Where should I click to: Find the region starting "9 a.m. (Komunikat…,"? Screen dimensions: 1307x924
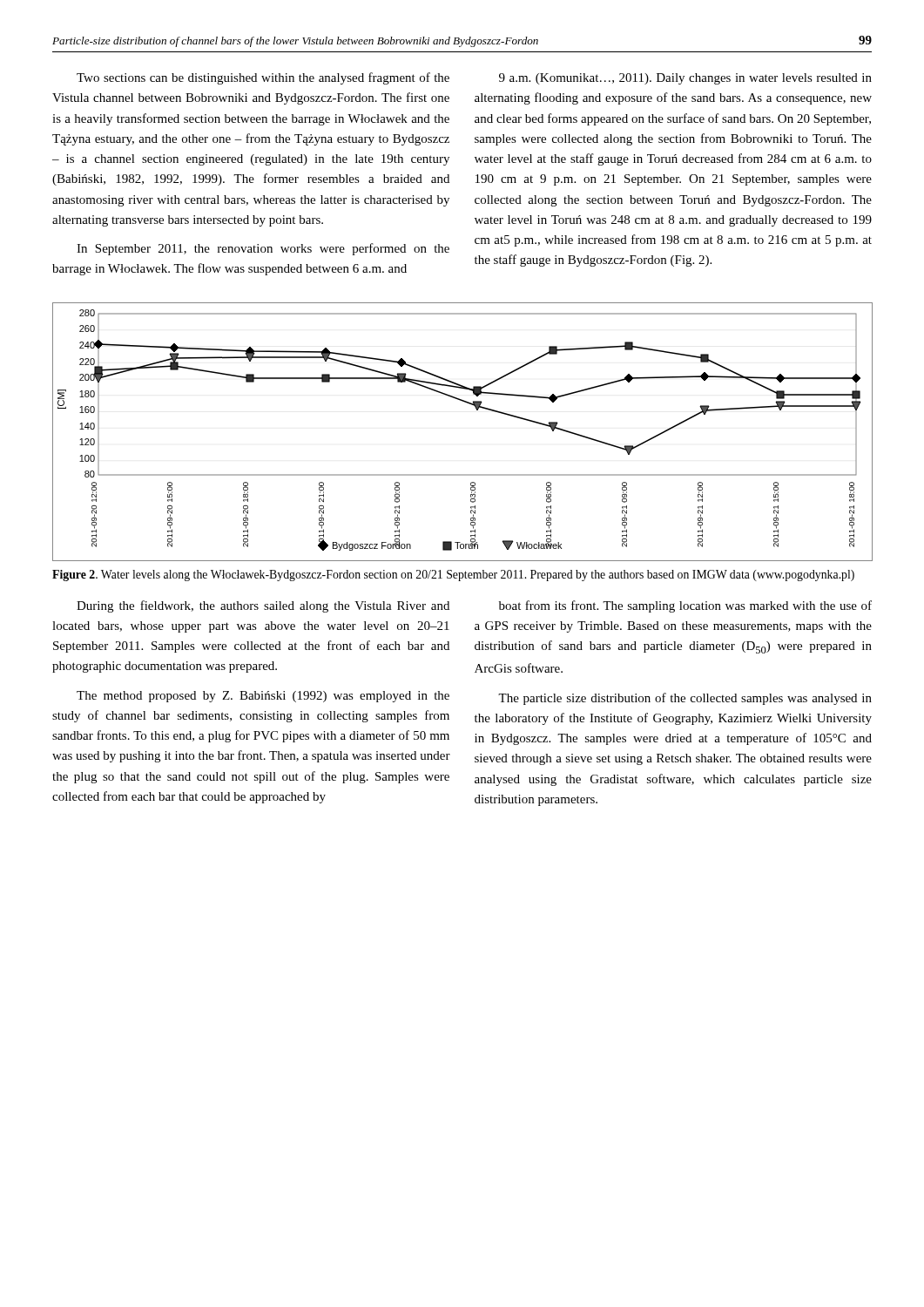(x=673, y=169)
